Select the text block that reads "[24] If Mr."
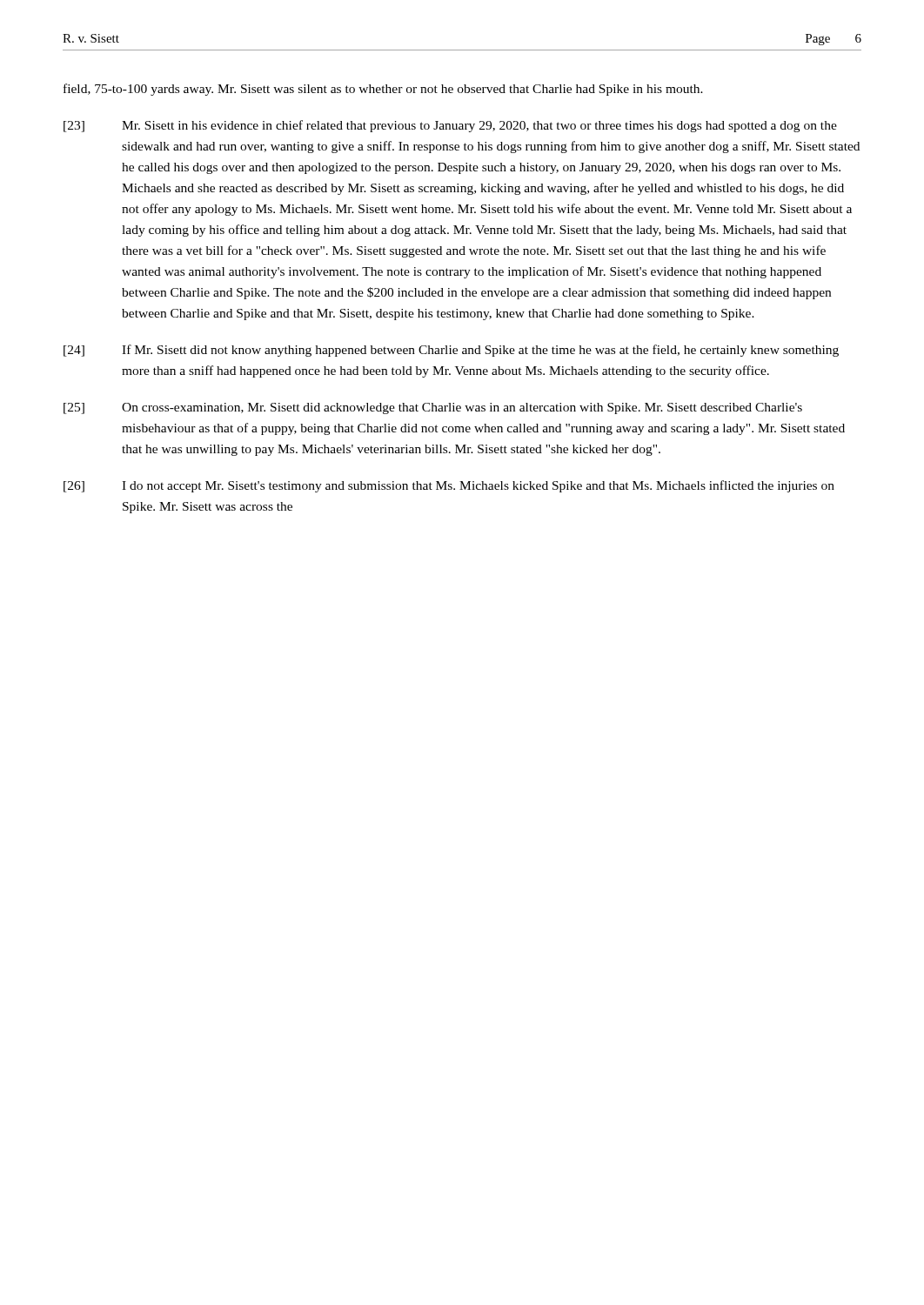 pos(462,360)
